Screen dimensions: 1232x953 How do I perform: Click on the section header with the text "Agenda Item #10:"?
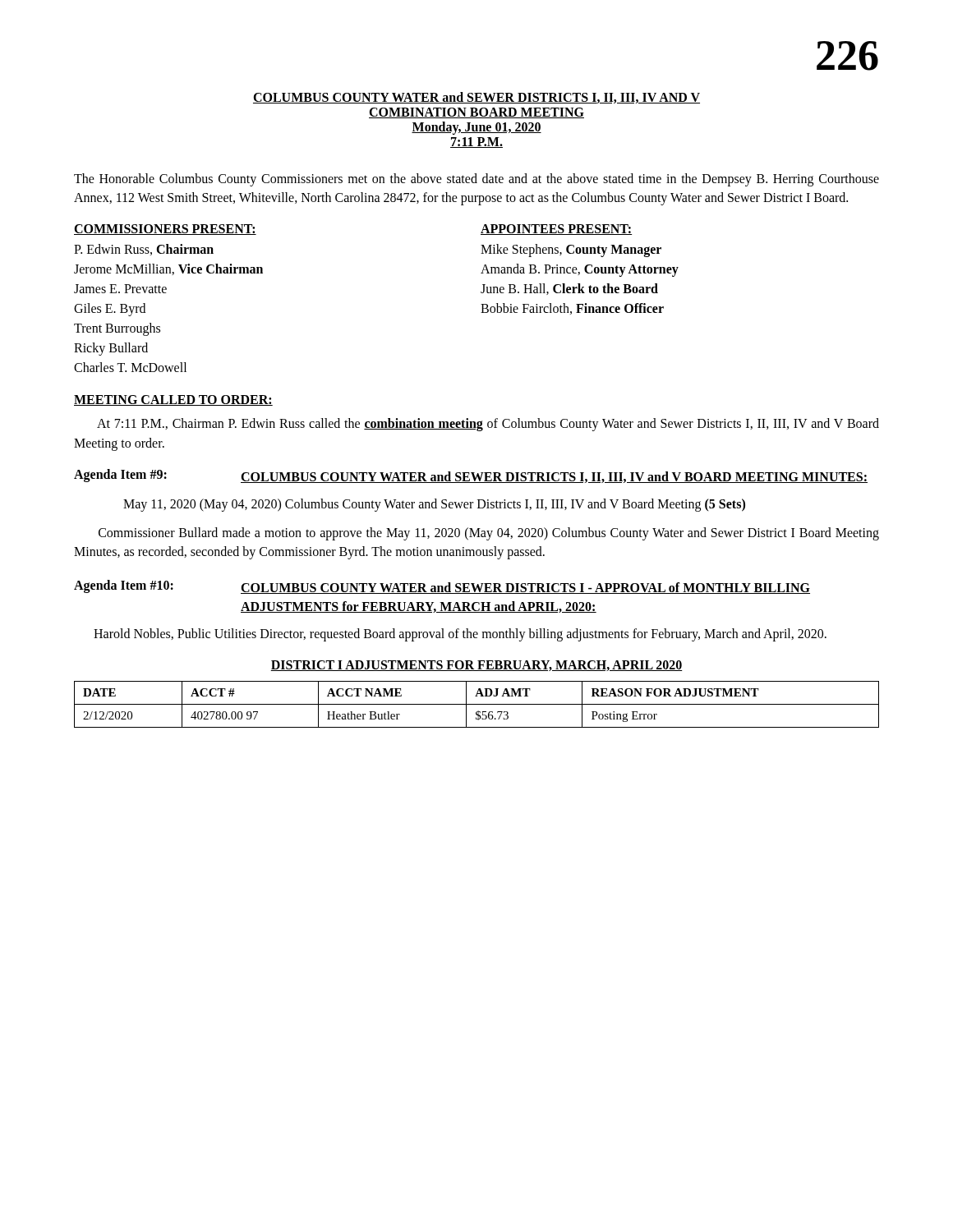point(124,585)
